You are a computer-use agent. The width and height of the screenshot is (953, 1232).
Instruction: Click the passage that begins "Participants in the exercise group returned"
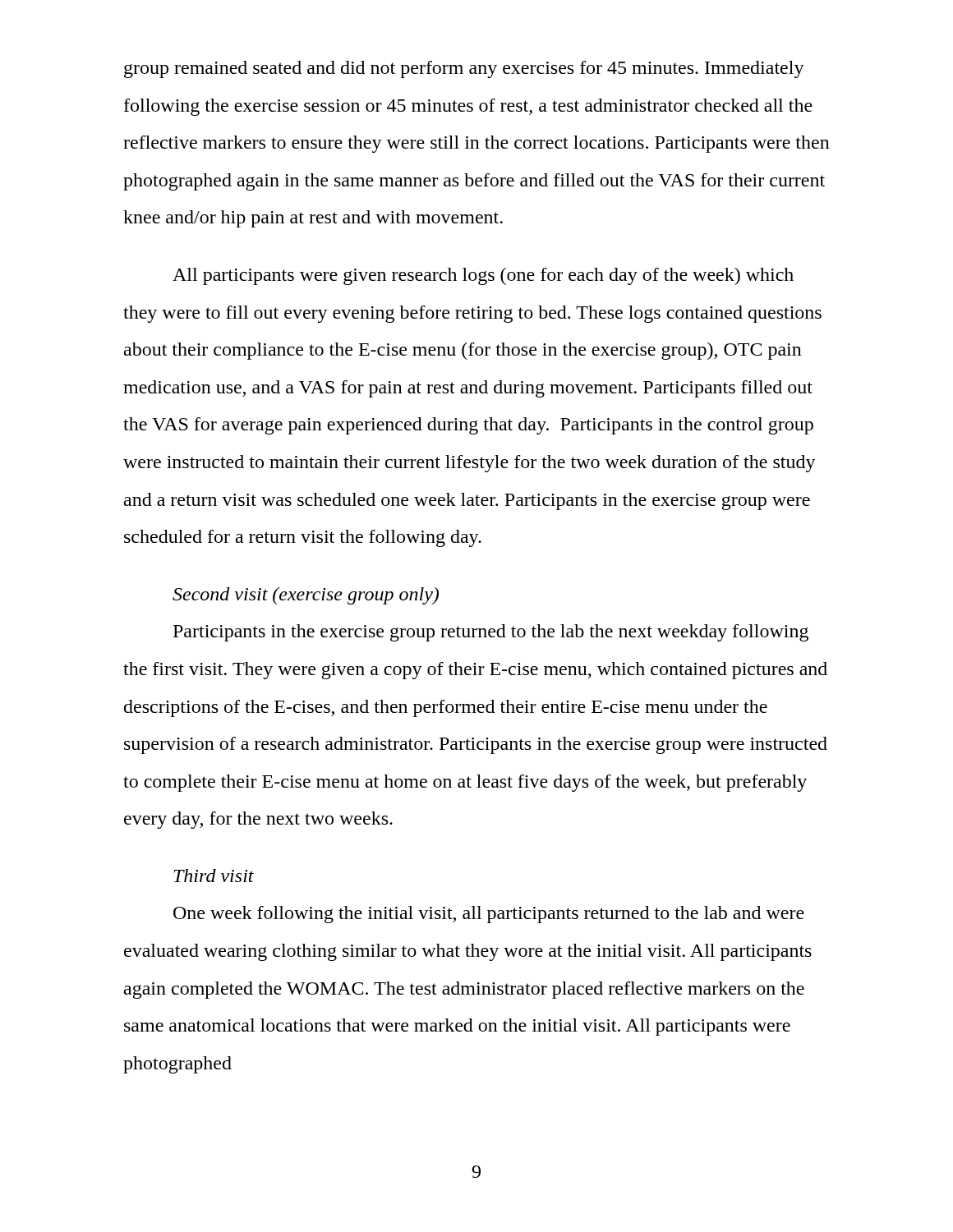pyautogui.click(x=491, y=633)
